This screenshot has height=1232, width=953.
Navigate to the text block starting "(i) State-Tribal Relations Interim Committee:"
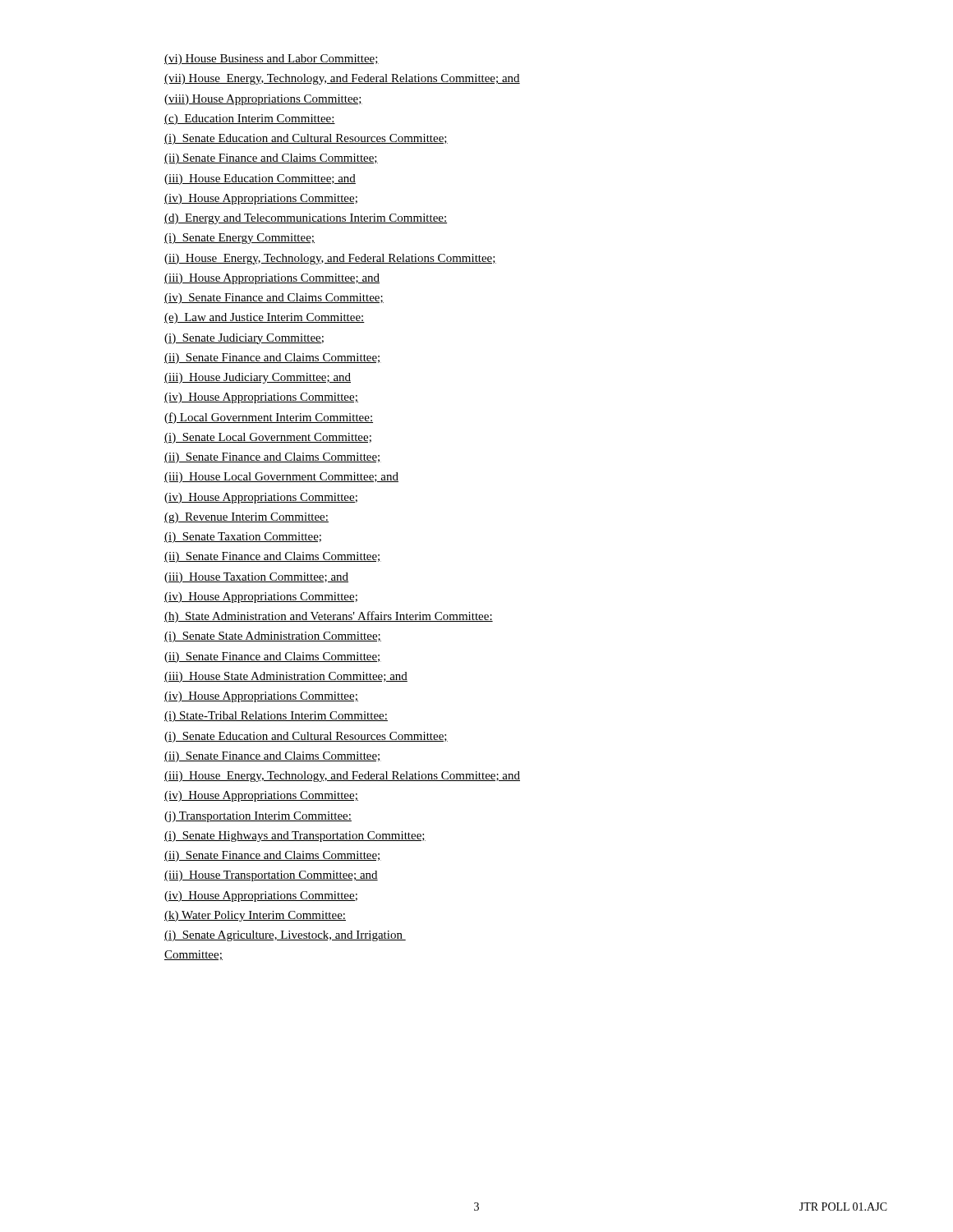pos(276,716)
